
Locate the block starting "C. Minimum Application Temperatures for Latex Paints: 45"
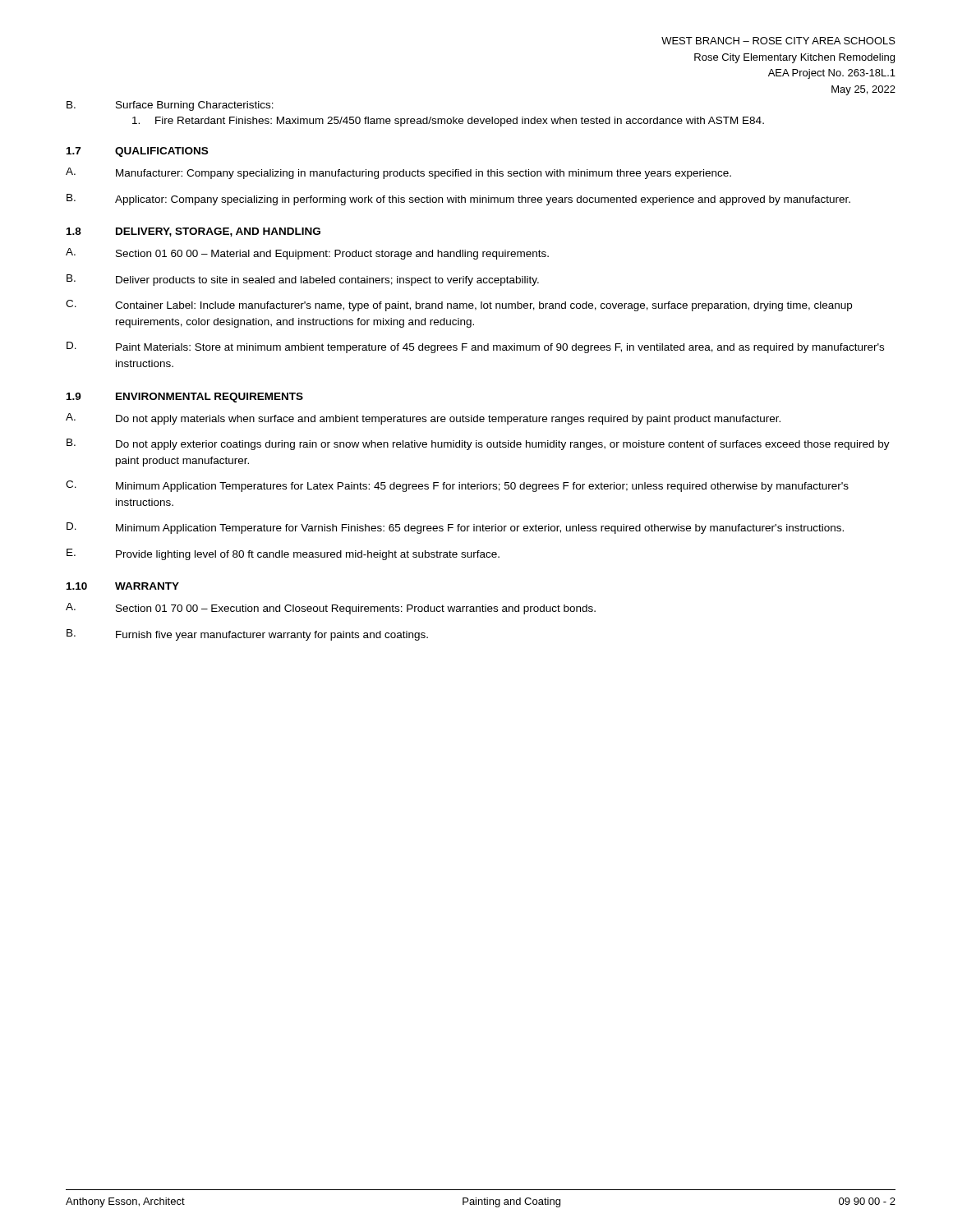point(481,494)
